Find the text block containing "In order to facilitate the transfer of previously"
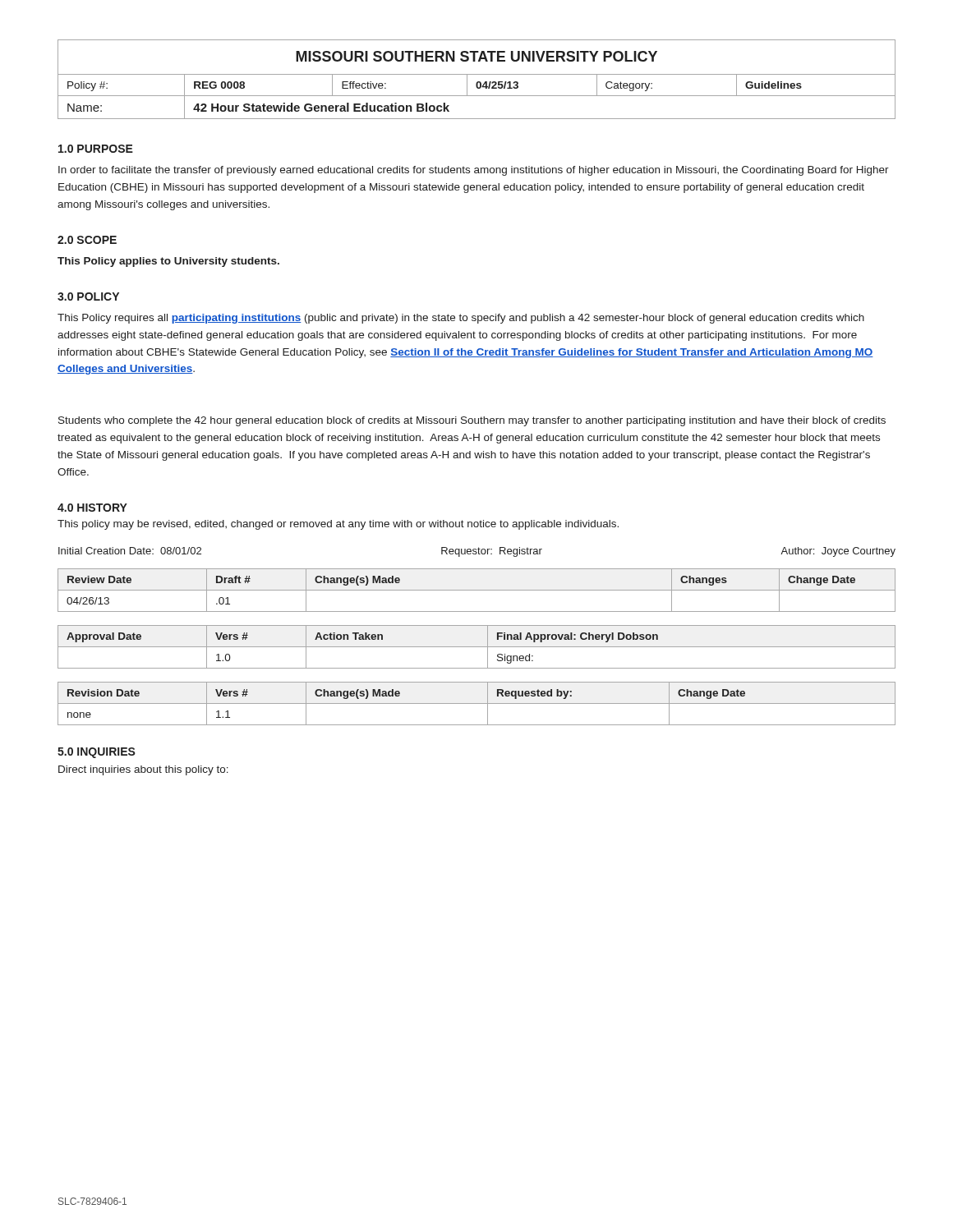Screen dimensions: 1232x953 pos(473,187)
